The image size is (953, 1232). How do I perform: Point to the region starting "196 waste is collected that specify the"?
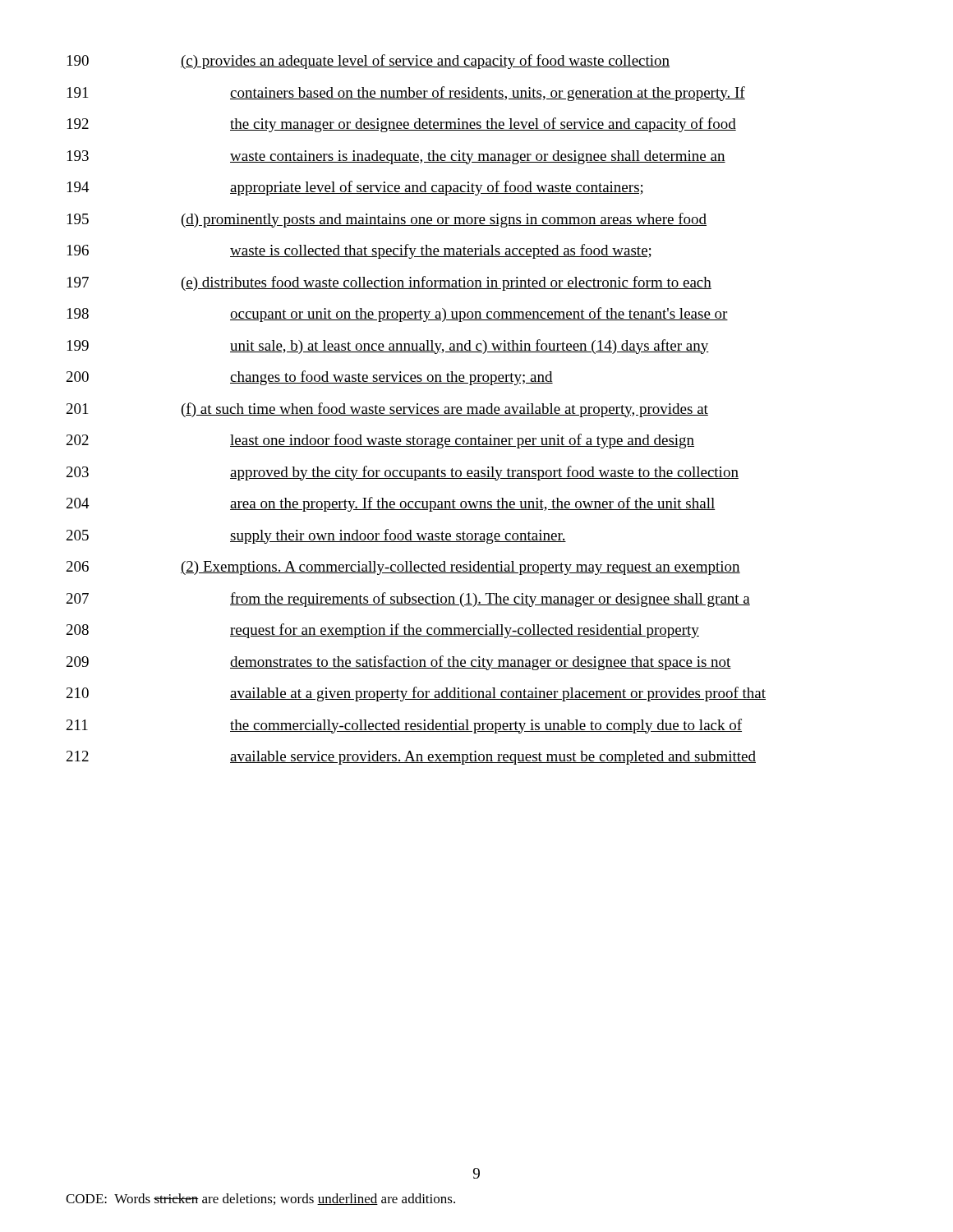click(x=476, y=251)
